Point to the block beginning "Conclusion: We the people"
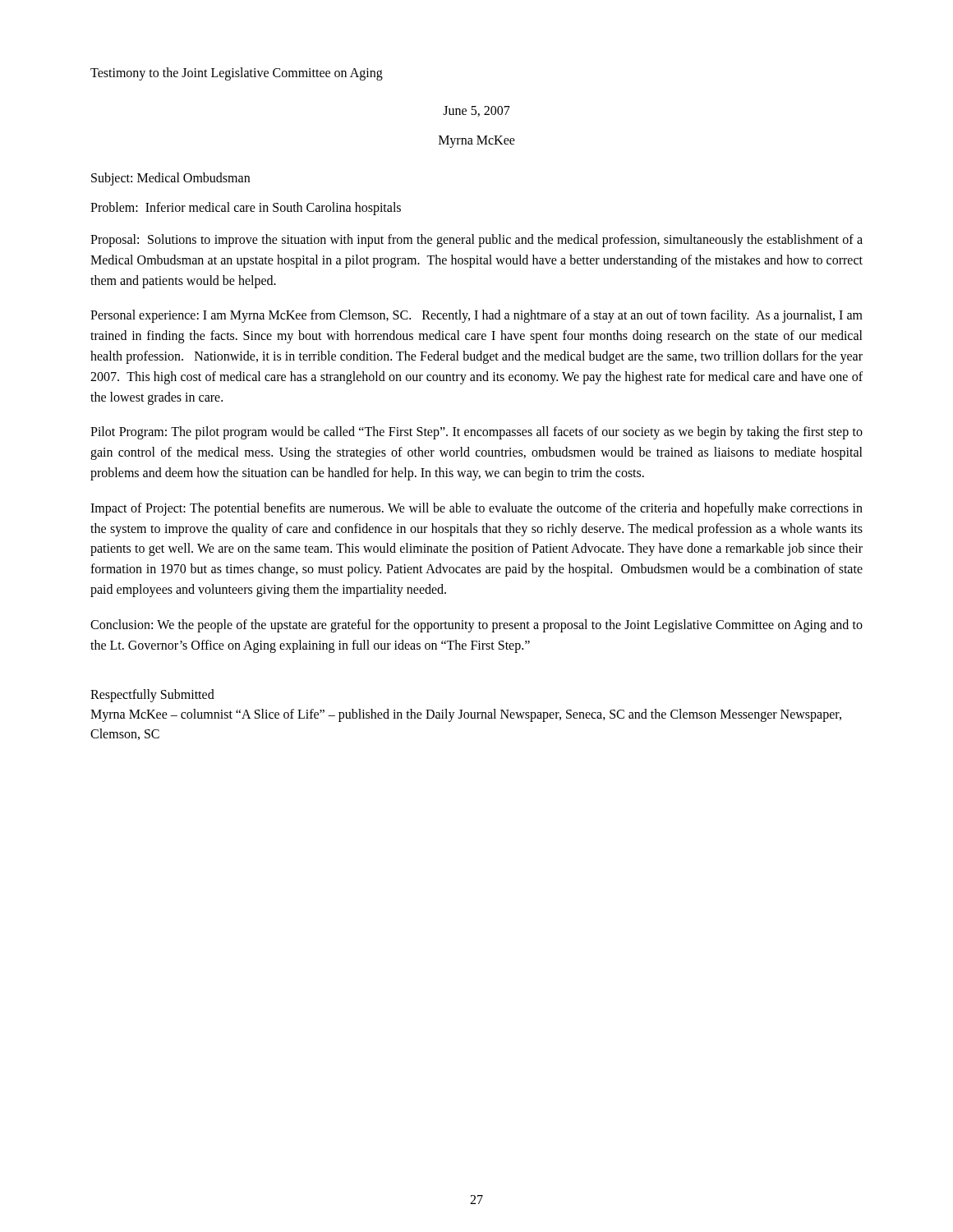 (x=476, y=635)
